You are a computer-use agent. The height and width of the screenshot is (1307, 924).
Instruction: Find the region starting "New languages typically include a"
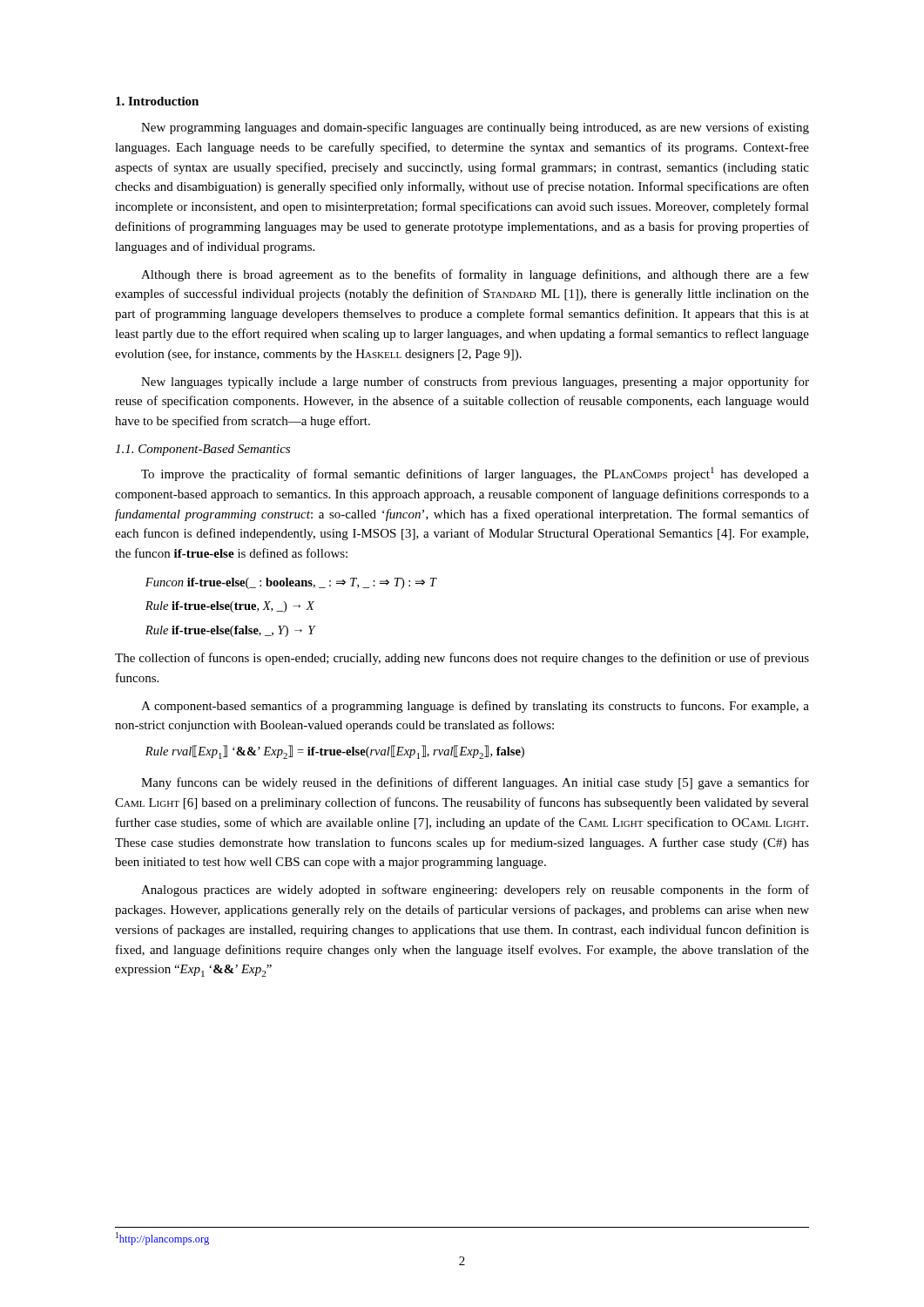click(x=462, y=402)
